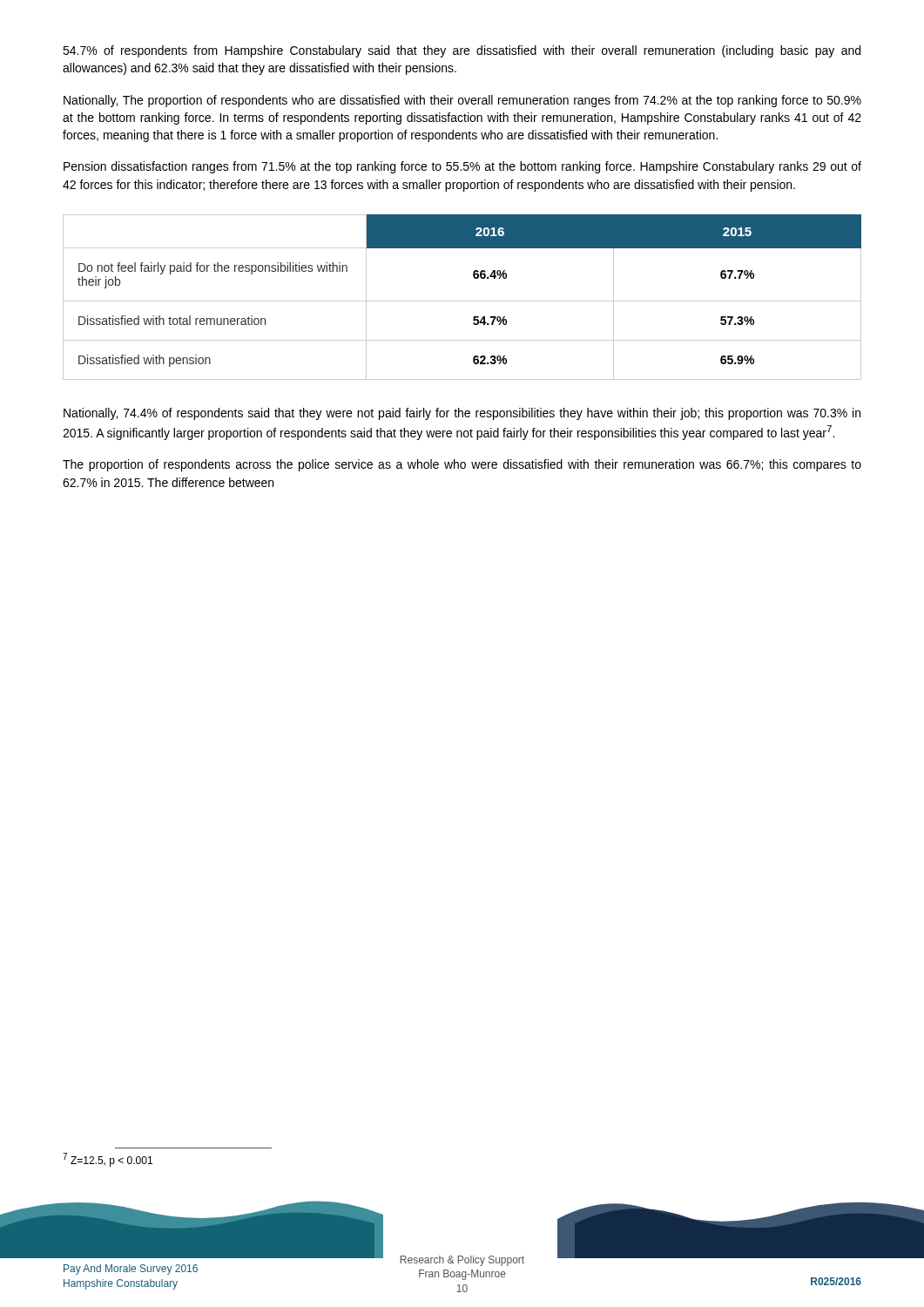The width and height of the screenshot is (924, 1307).
Task: Point to the block beginning "7% of respondents from"
Action: tap(462, 59)
